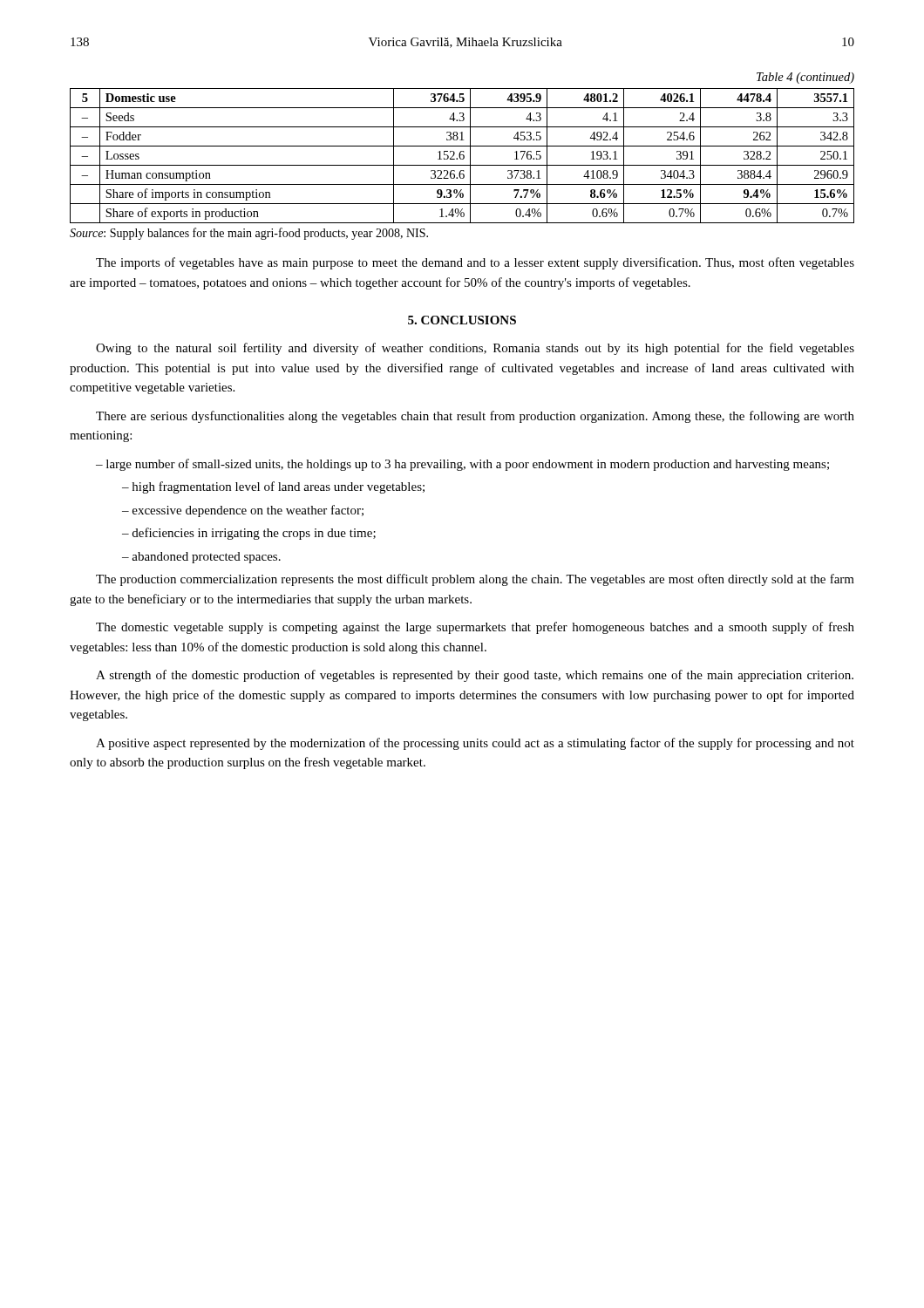Locate the block of text that opens with "The production commercialization represents the most difficult"
Image resolution: width=924 pixels, height=1308 pixels.
tap(462, 589)
